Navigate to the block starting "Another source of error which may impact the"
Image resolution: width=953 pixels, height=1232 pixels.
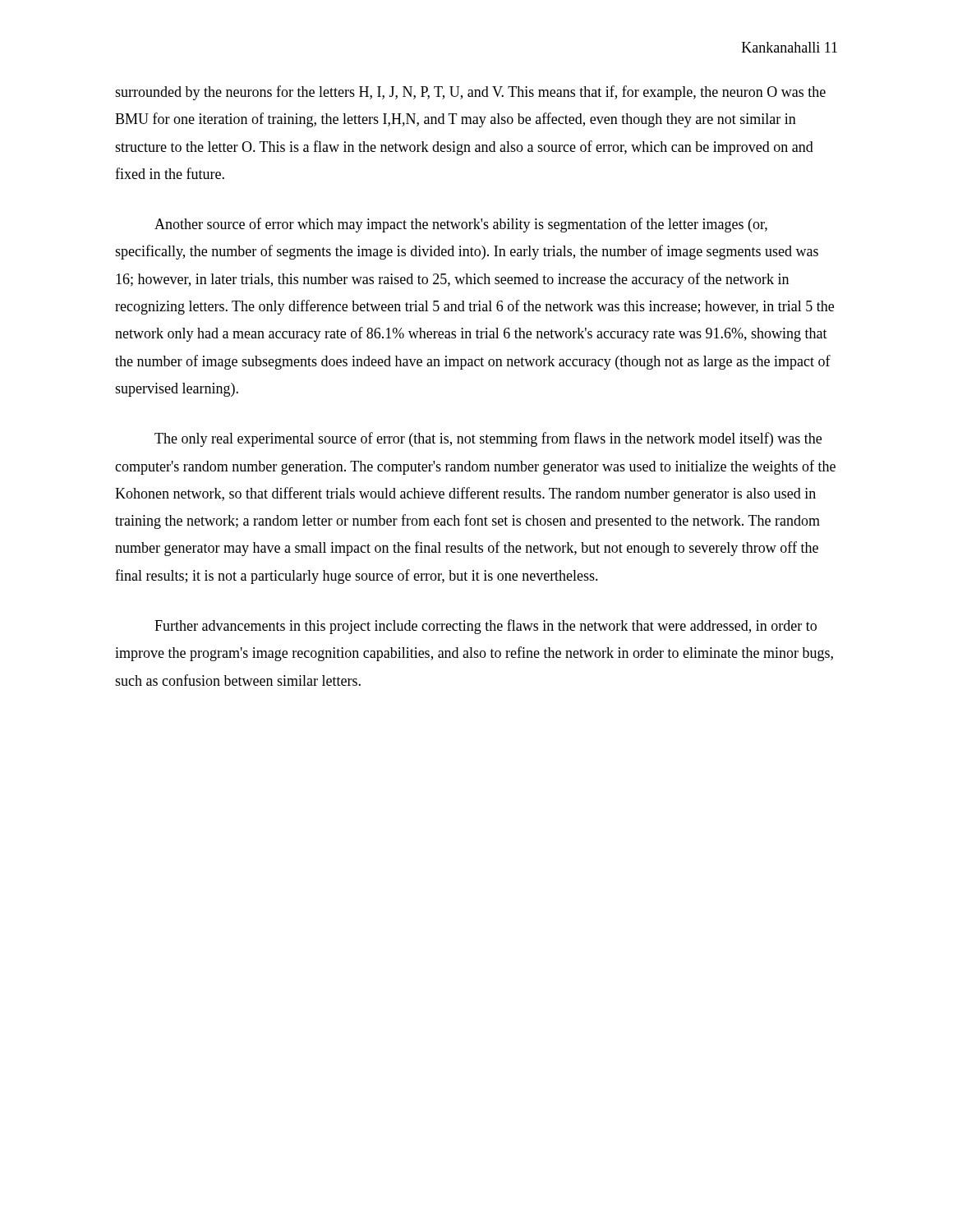[475, 306]
